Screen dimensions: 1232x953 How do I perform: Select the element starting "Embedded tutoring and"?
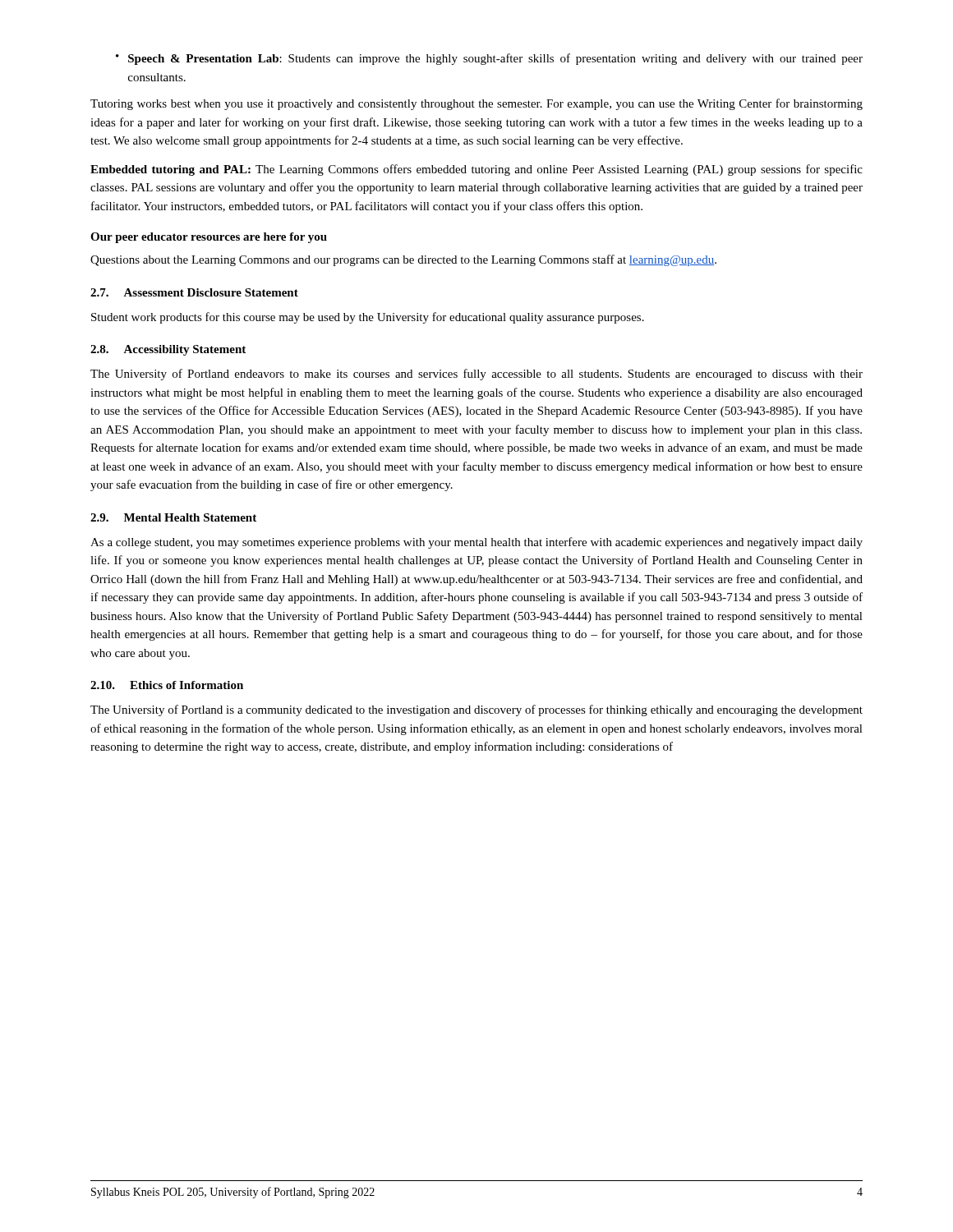tap(476, 188)
